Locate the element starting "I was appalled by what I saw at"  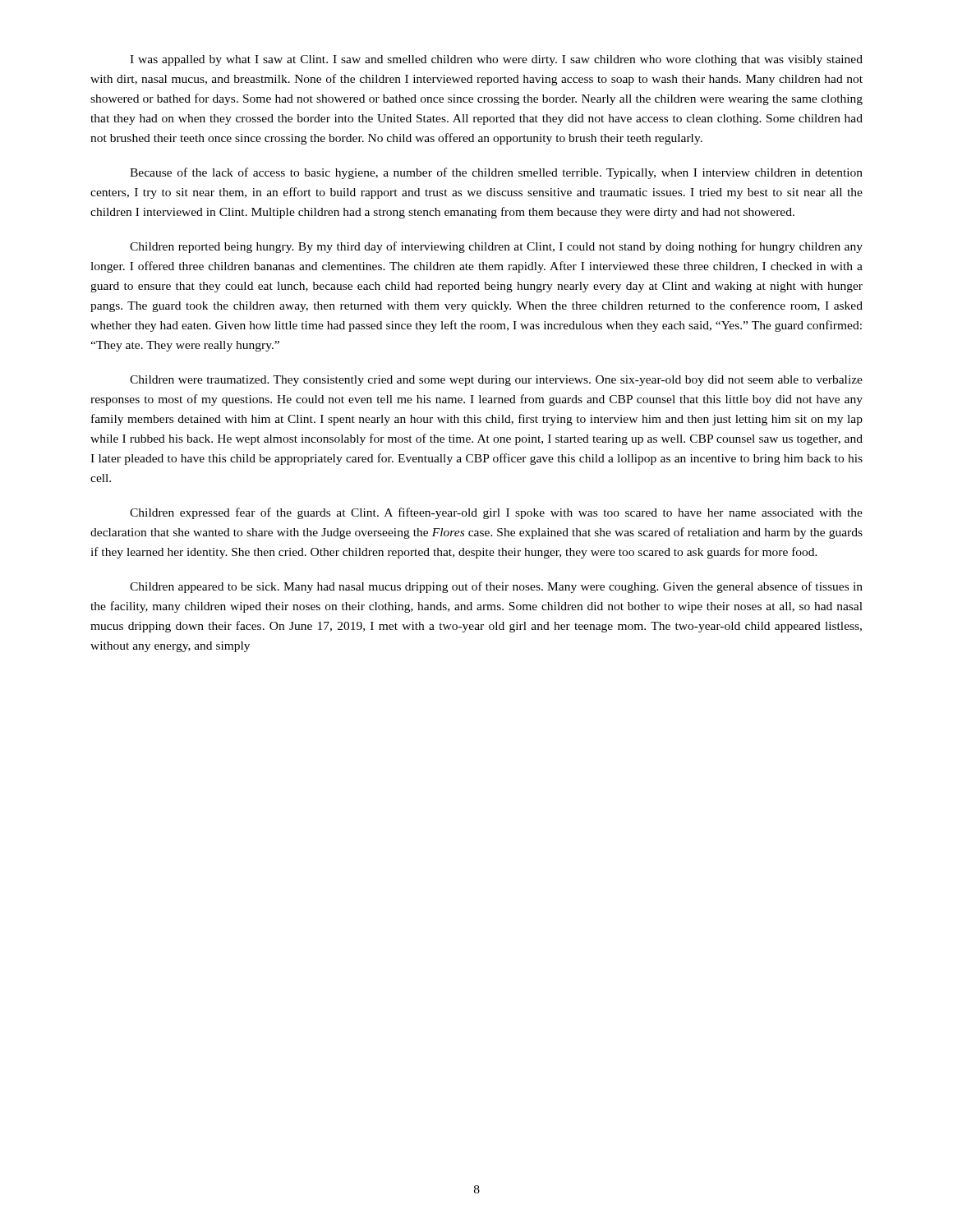click(476, 99)
